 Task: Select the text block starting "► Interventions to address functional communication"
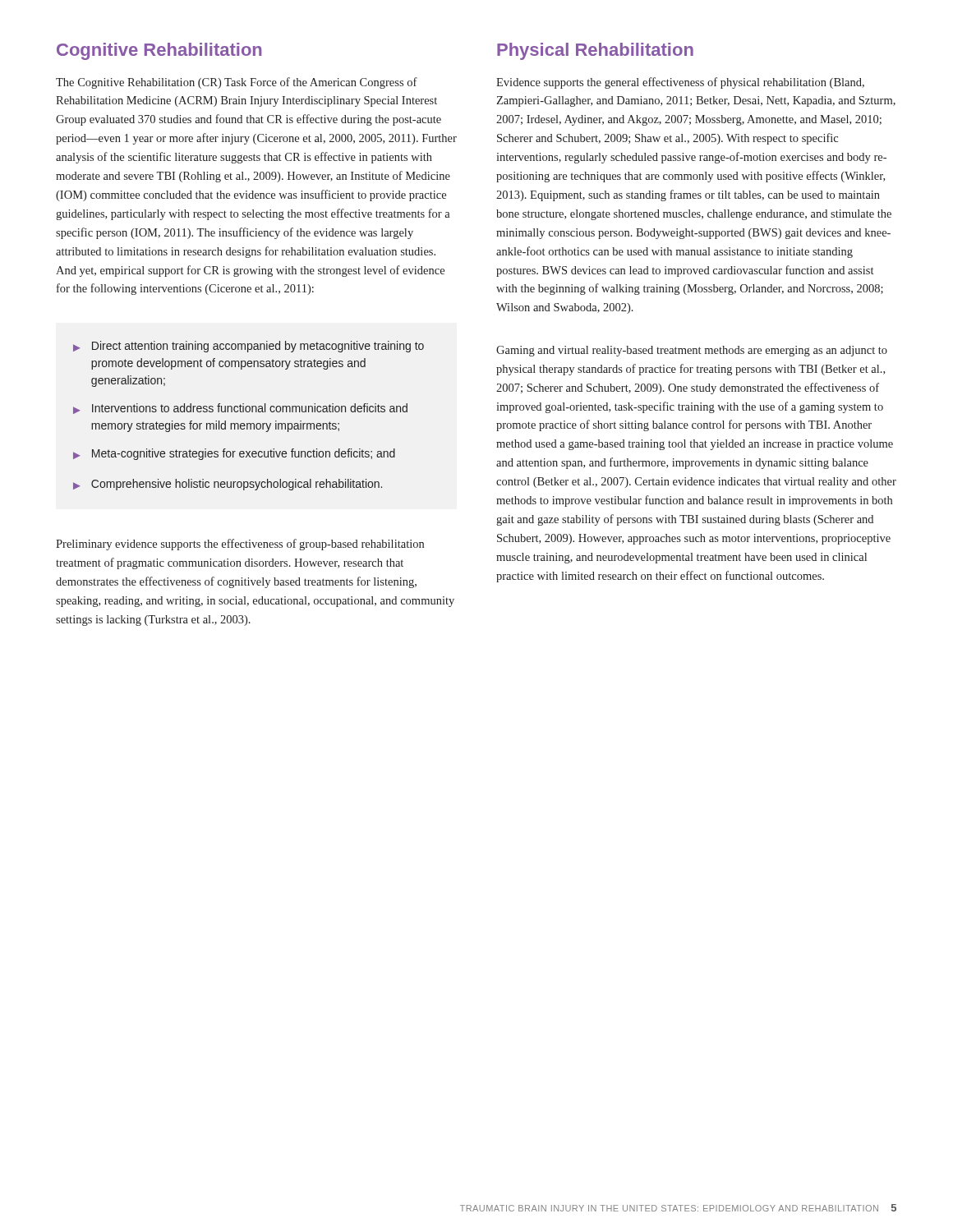point(255,418)
